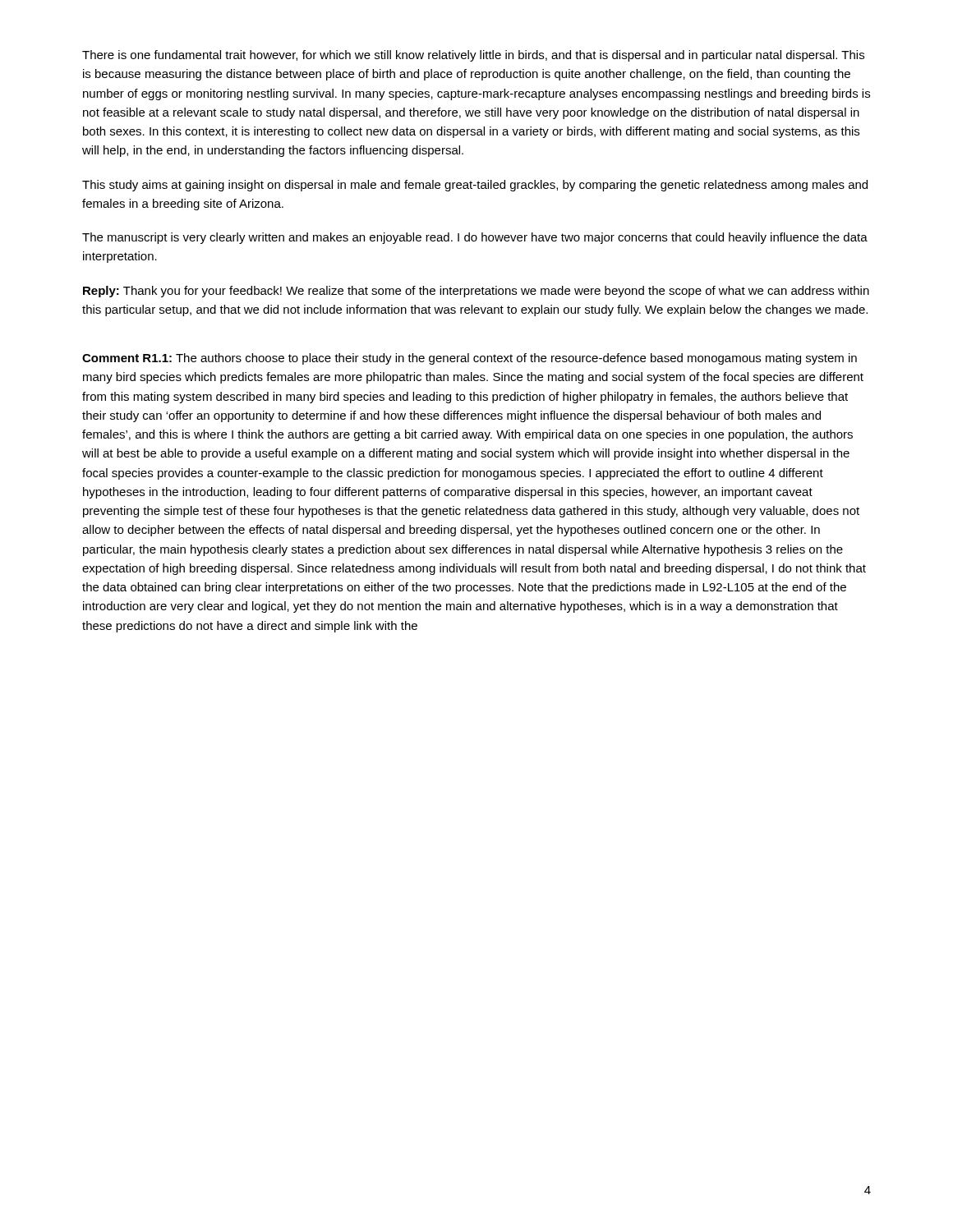The width and height of the screenshot is (953, 1232).
Task: Click on the text block that says "Comment R1.1: The authors"
Action: pyautogui.click(x=474, y=491)
